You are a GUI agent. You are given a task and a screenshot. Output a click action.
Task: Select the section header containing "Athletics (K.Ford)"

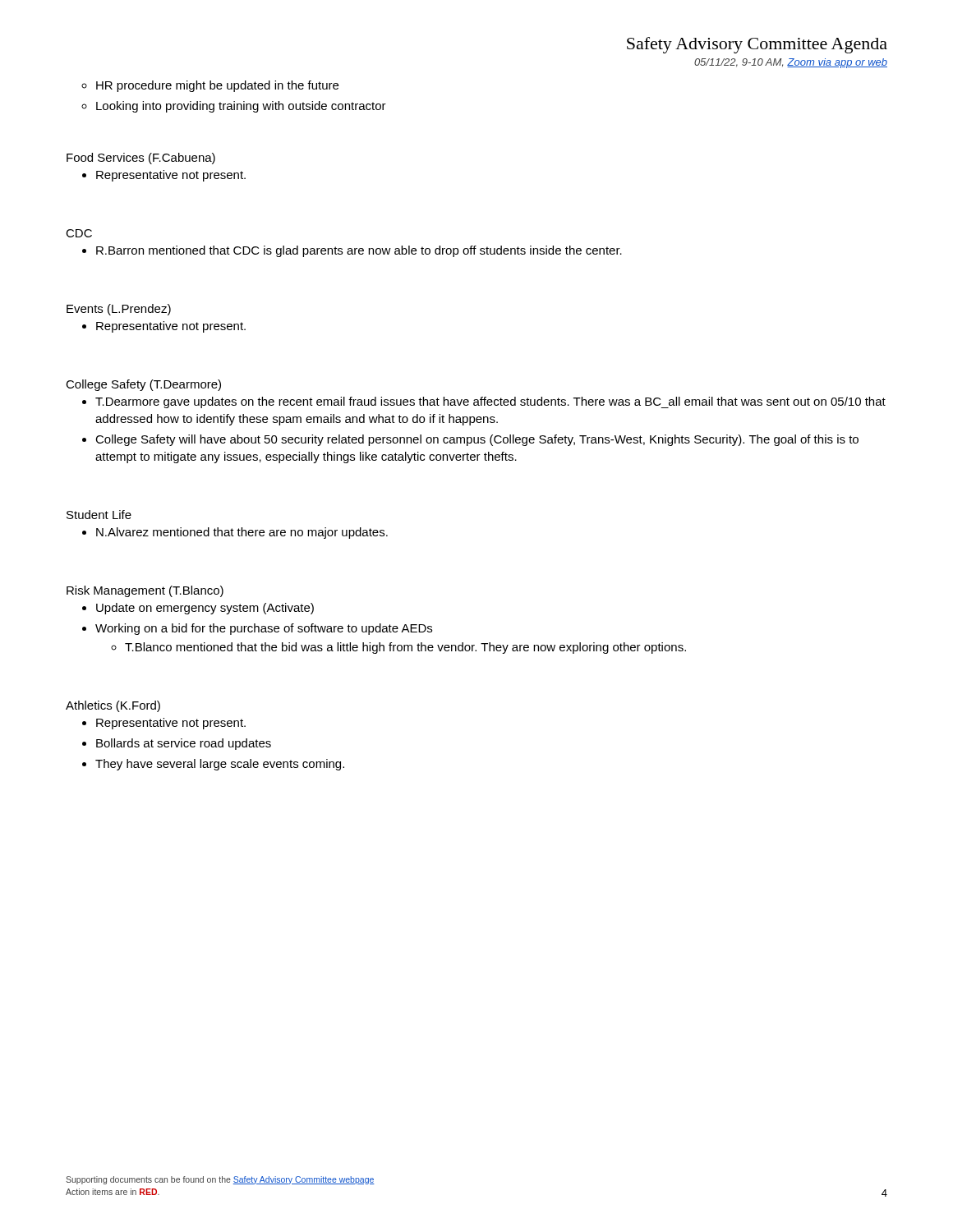[x=113, y=705]
